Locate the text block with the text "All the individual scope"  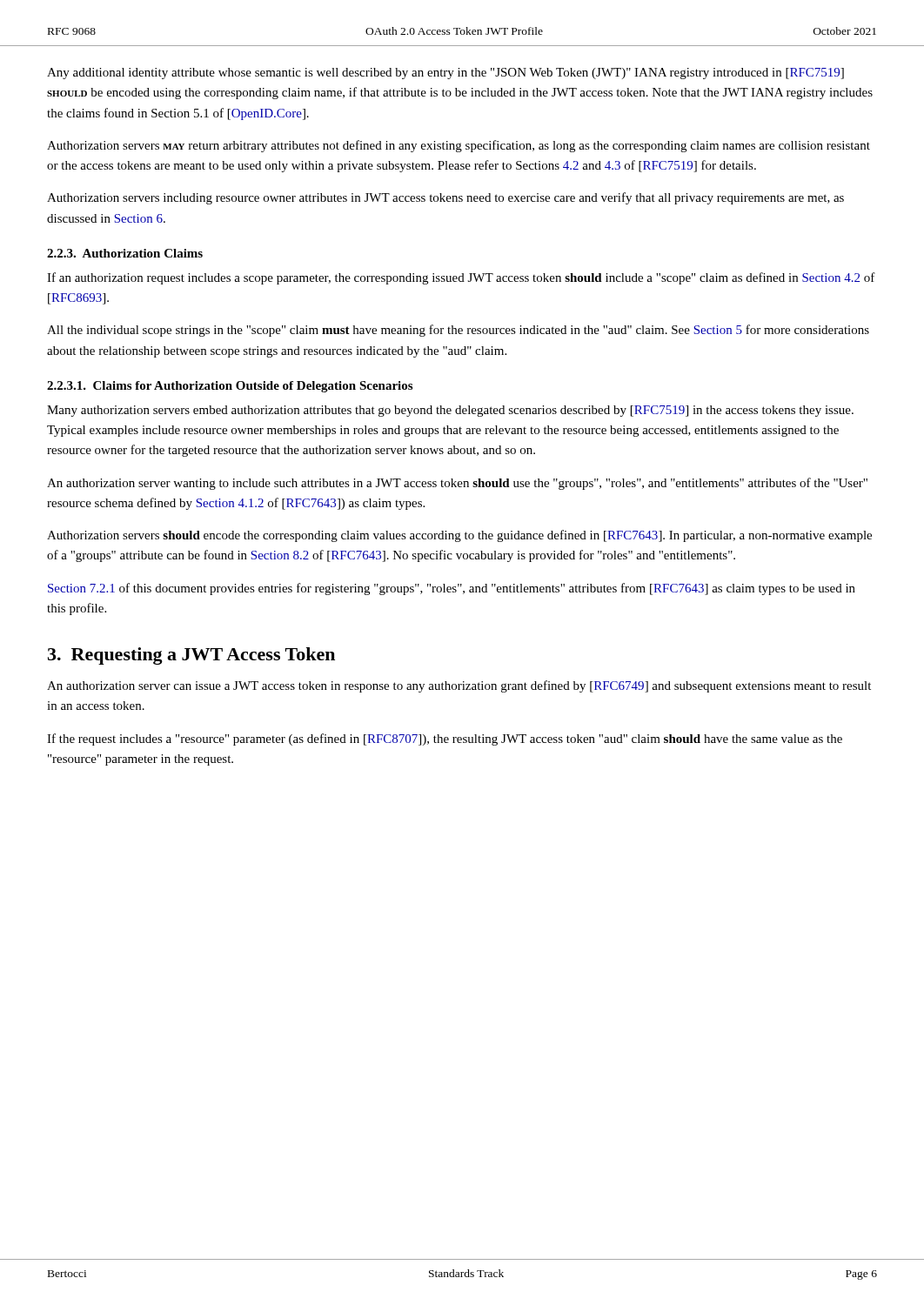(x=458, y=340)
